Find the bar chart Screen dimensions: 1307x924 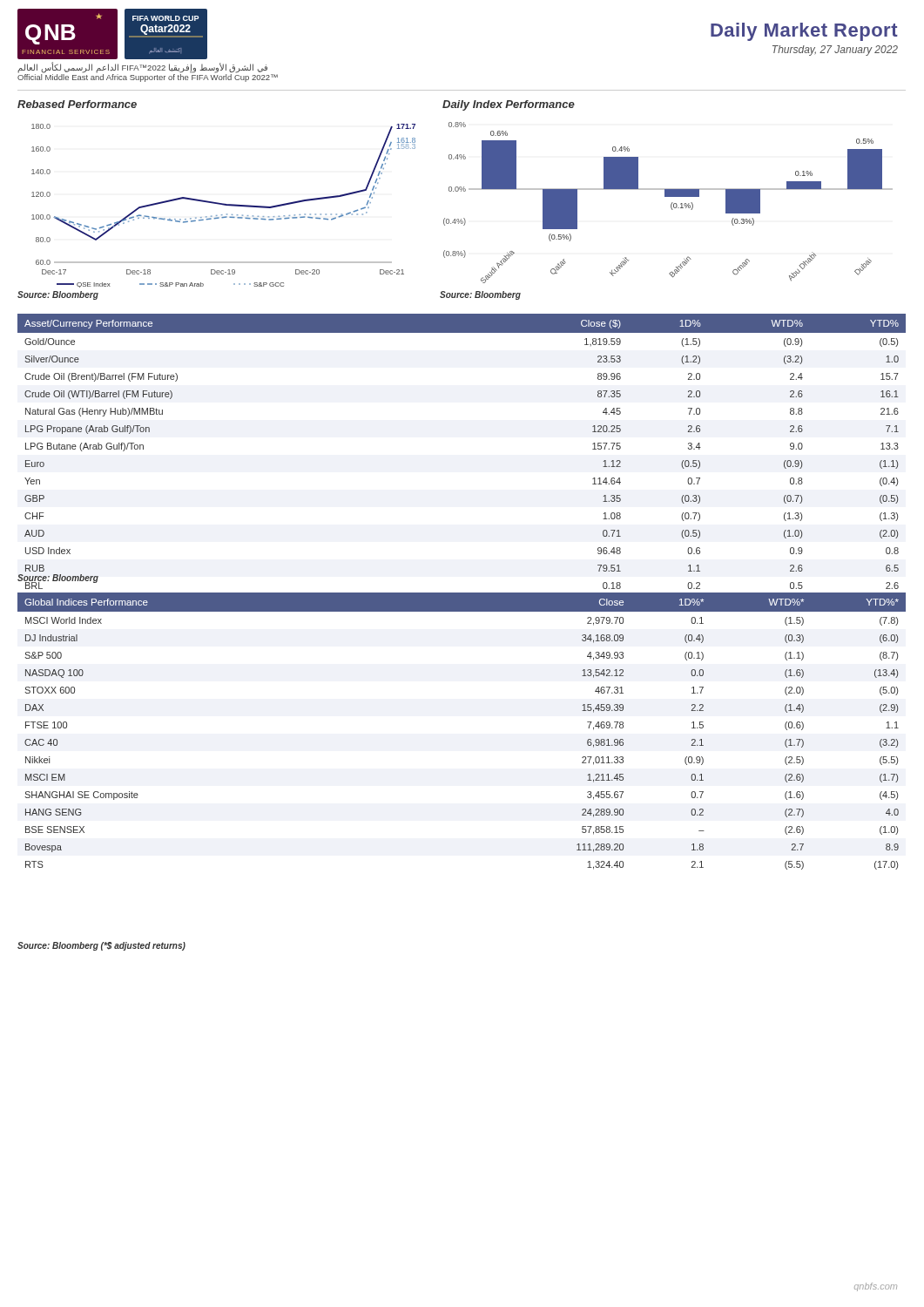pos(673,200)
